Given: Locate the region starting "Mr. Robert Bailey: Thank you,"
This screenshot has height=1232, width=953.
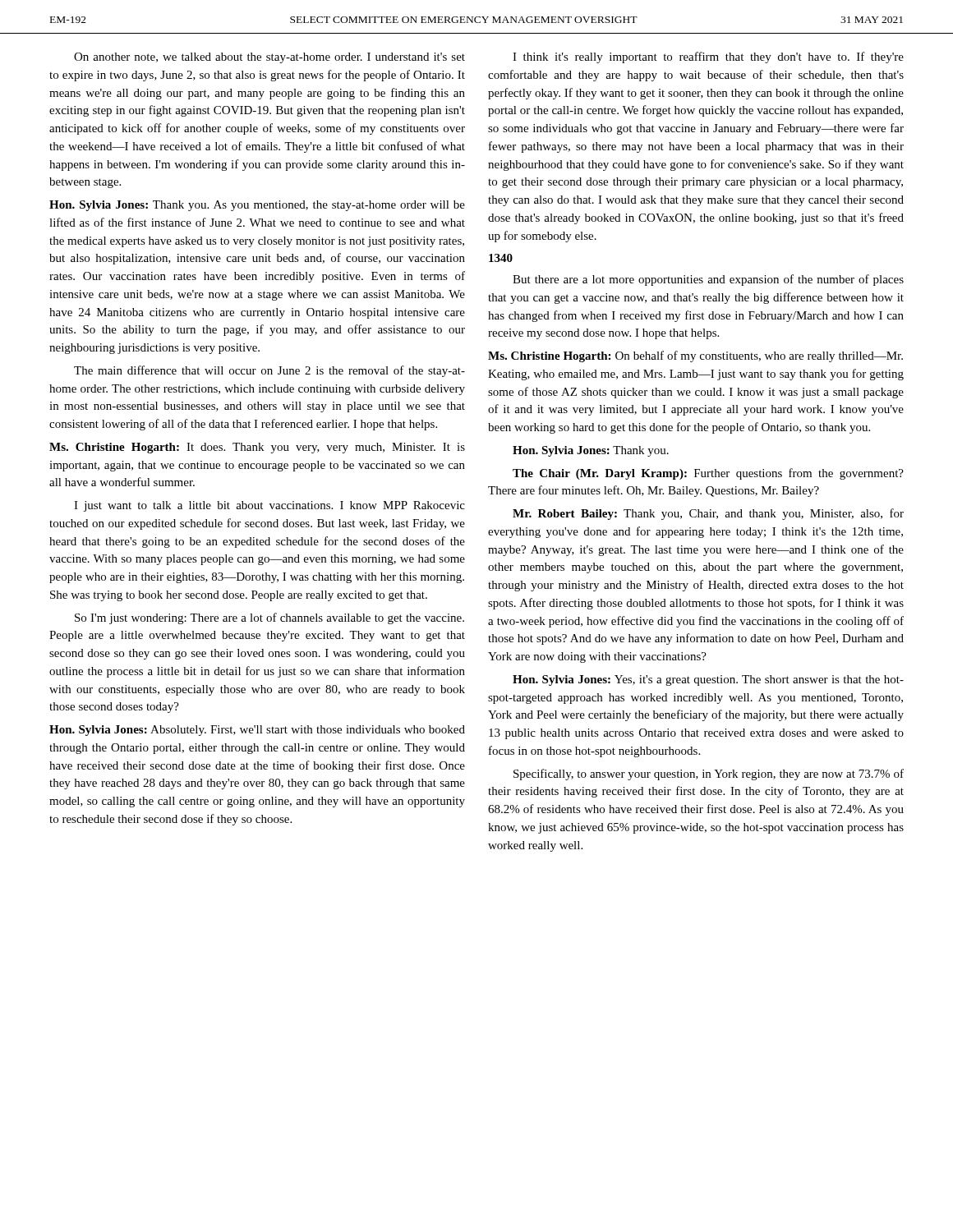Looking at the screenshot, I should [x=696, y=586].
